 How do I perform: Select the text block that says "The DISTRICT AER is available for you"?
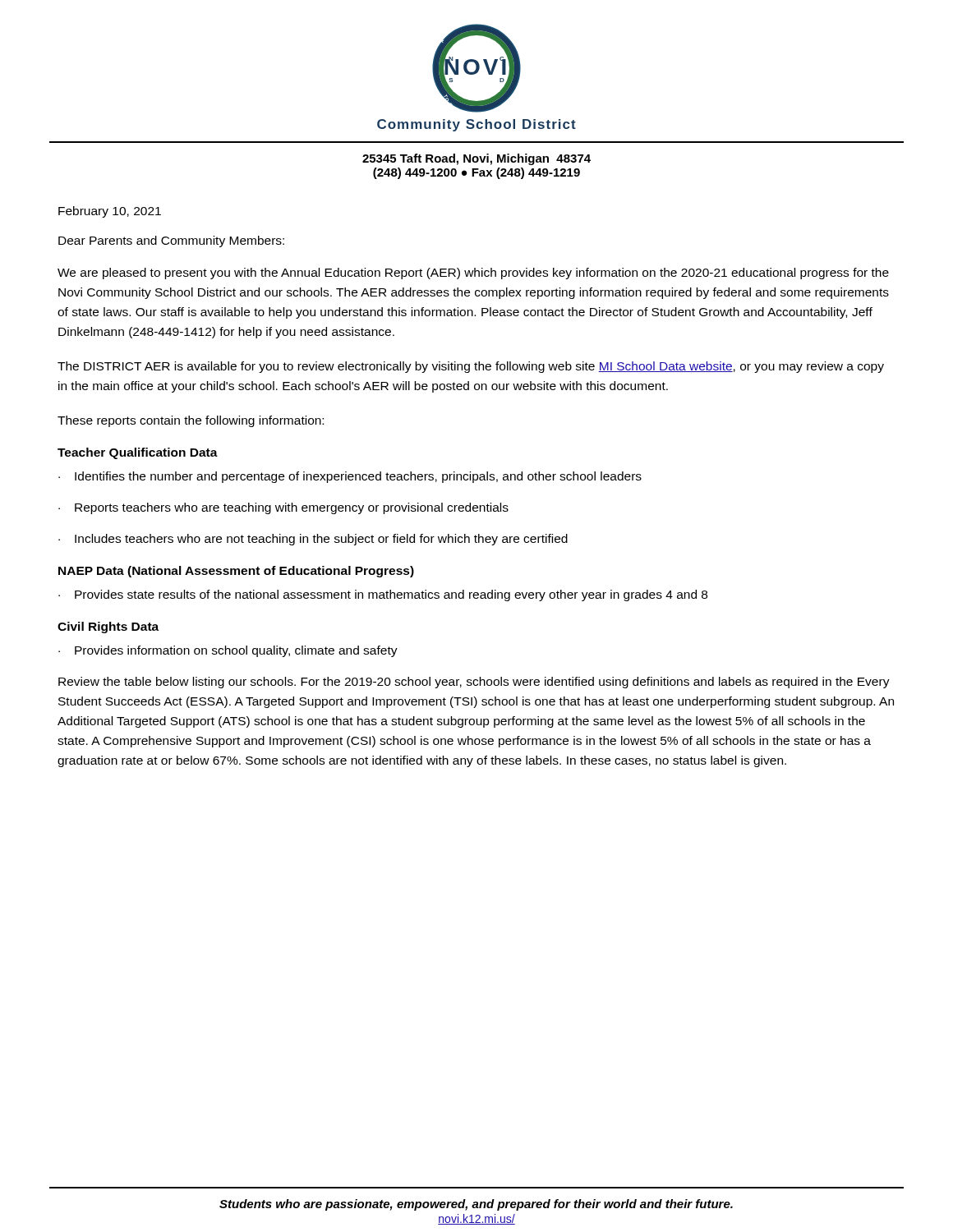[471, 376]
